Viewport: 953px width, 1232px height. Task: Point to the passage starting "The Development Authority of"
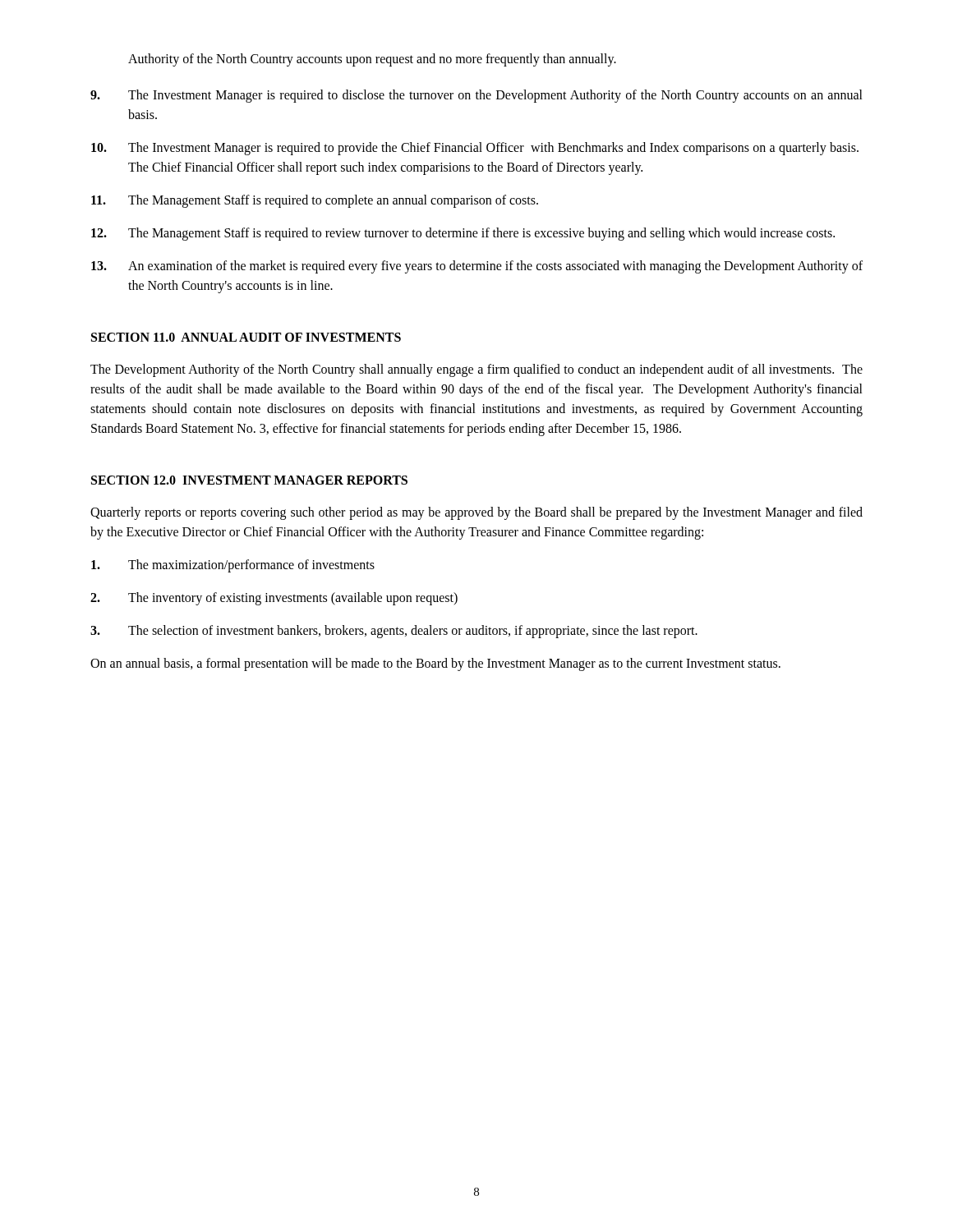[x=476, y=399]
